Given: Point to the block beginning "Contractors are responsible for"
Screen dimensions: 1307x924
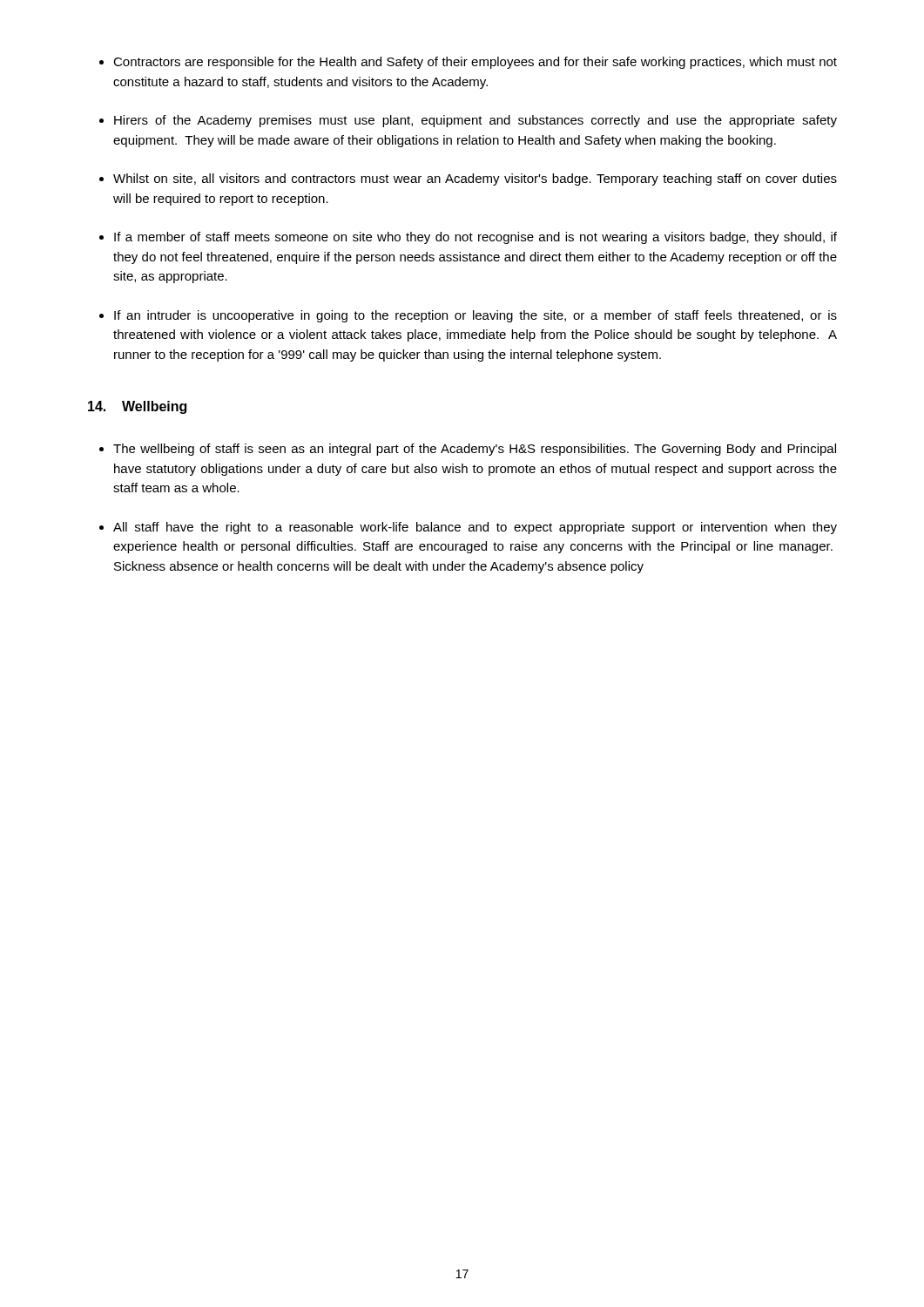Looking at the screenshot, I should pos(475,72).
